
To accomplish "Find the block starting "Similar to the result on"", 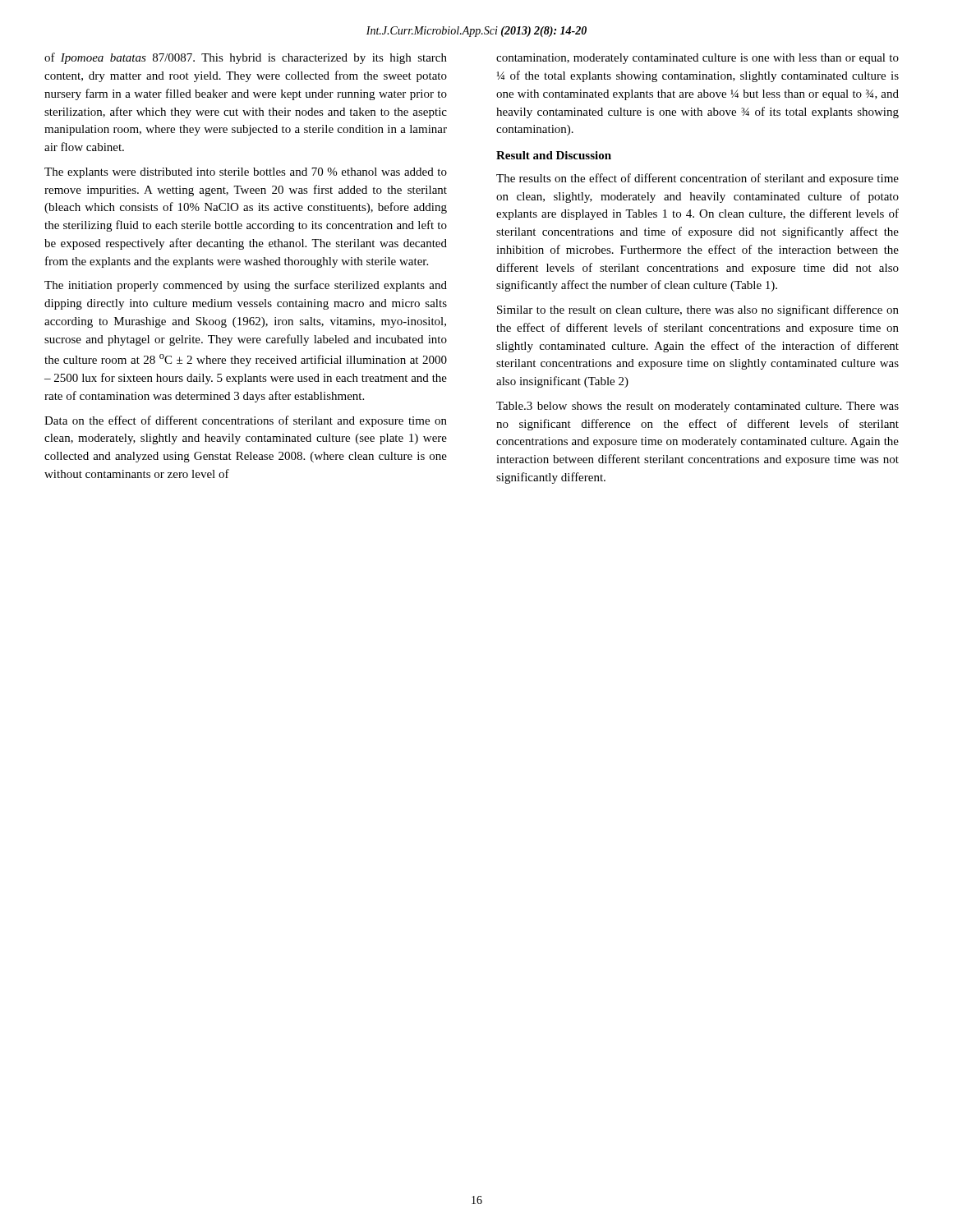I will (698, 346).
